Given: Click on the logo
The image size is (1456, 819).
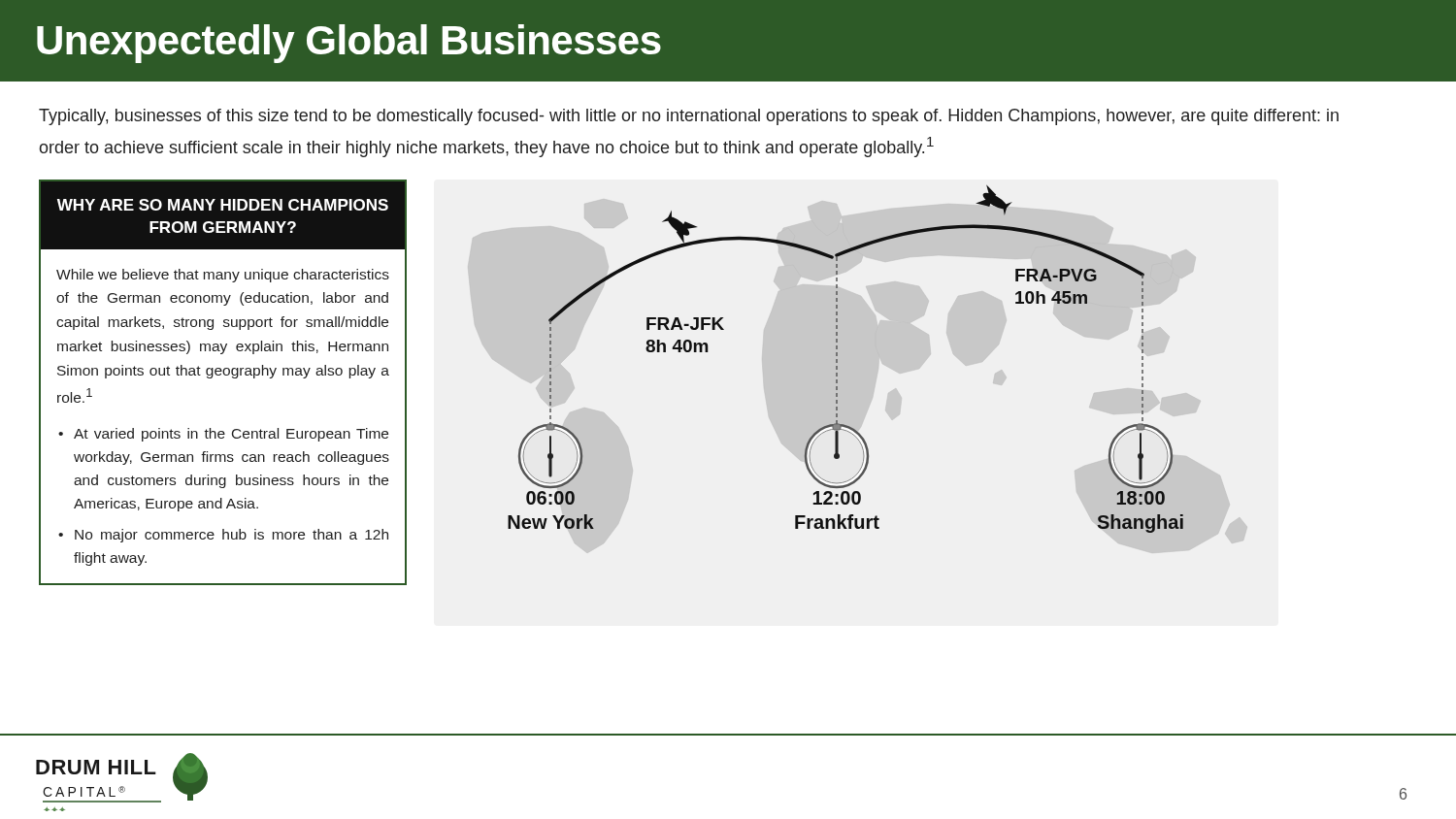Looking at the screenshot, I should point(127,777).
